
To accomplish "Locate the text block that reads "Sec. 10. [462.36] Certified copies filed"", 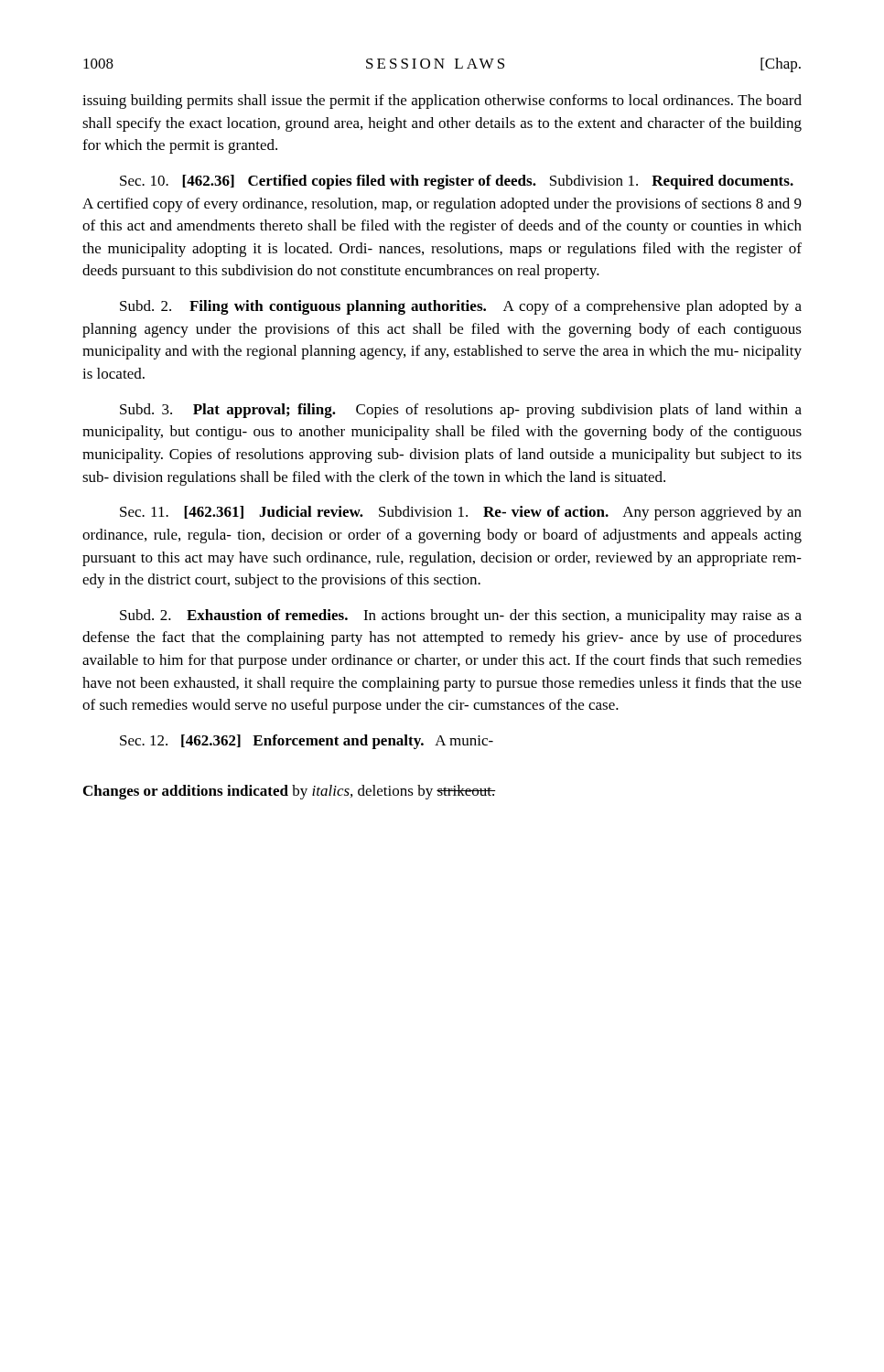I will click(x=442, y=226).
